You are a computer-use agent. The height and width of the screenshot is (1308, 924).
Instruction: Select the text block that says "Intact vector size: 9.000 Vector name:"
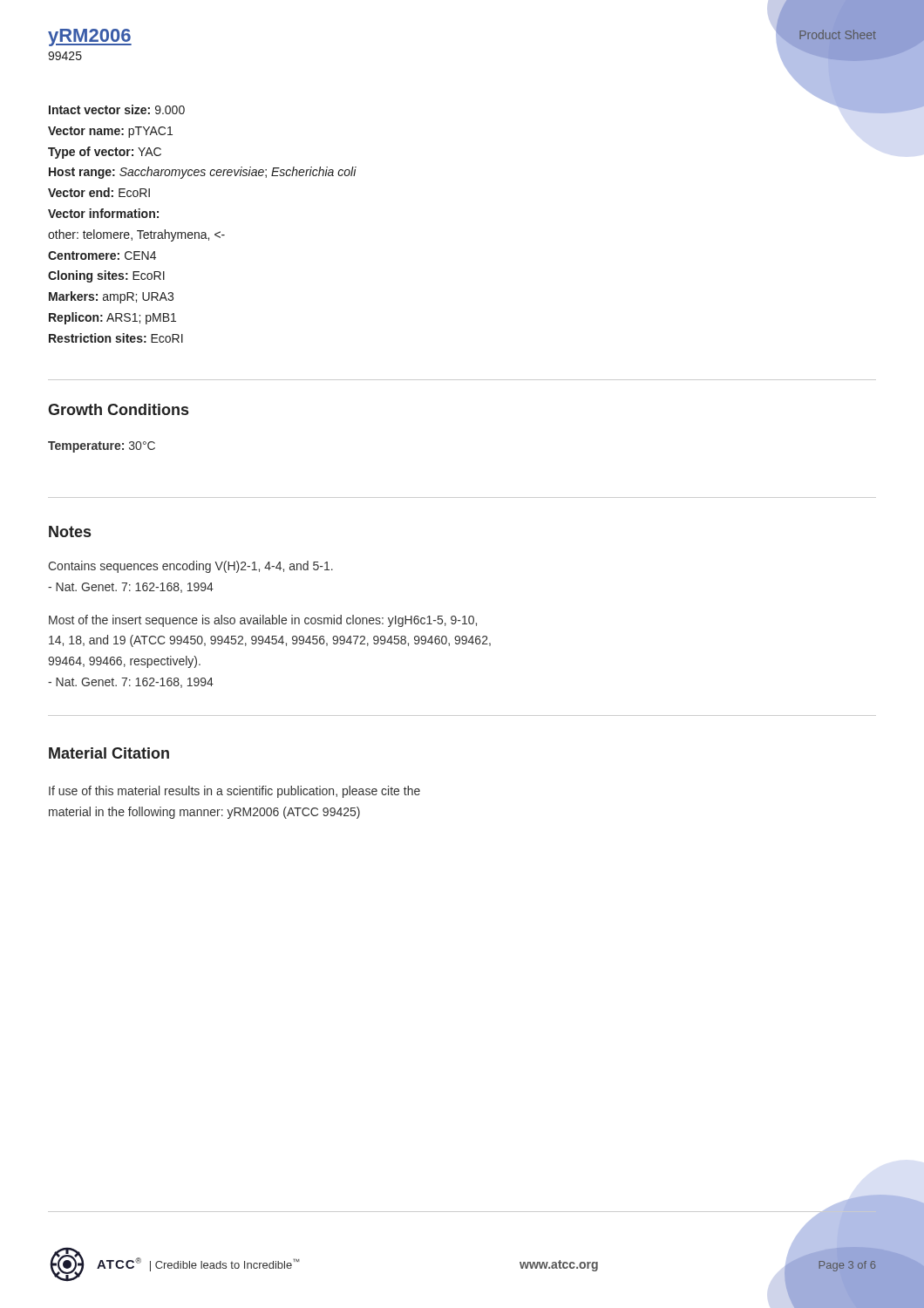pyautogui.click(x=117, y=109)
